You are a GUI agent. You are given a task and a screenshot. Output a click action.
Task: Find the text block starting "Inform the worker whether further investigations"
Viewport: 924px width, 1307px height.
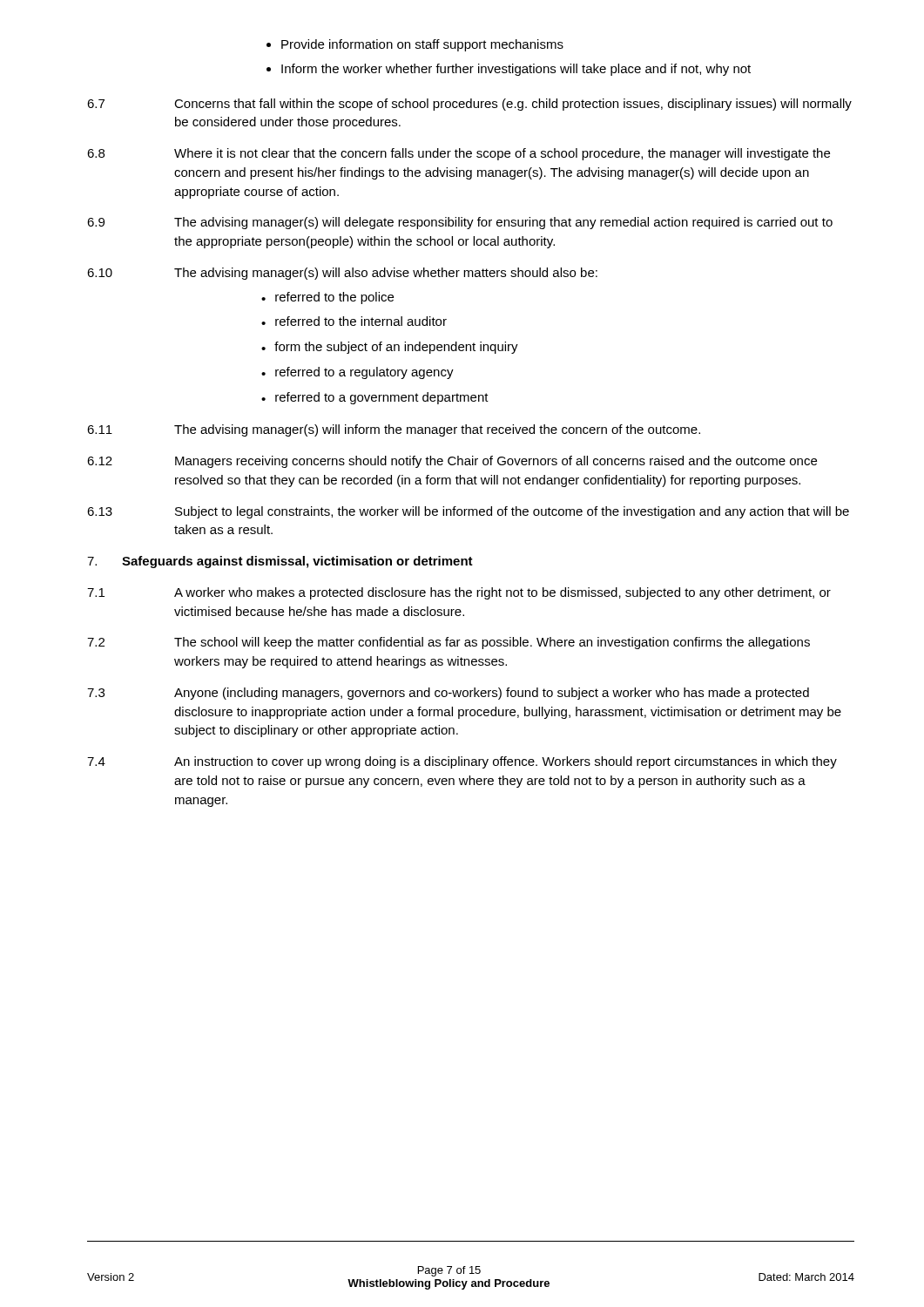[558, 69]
